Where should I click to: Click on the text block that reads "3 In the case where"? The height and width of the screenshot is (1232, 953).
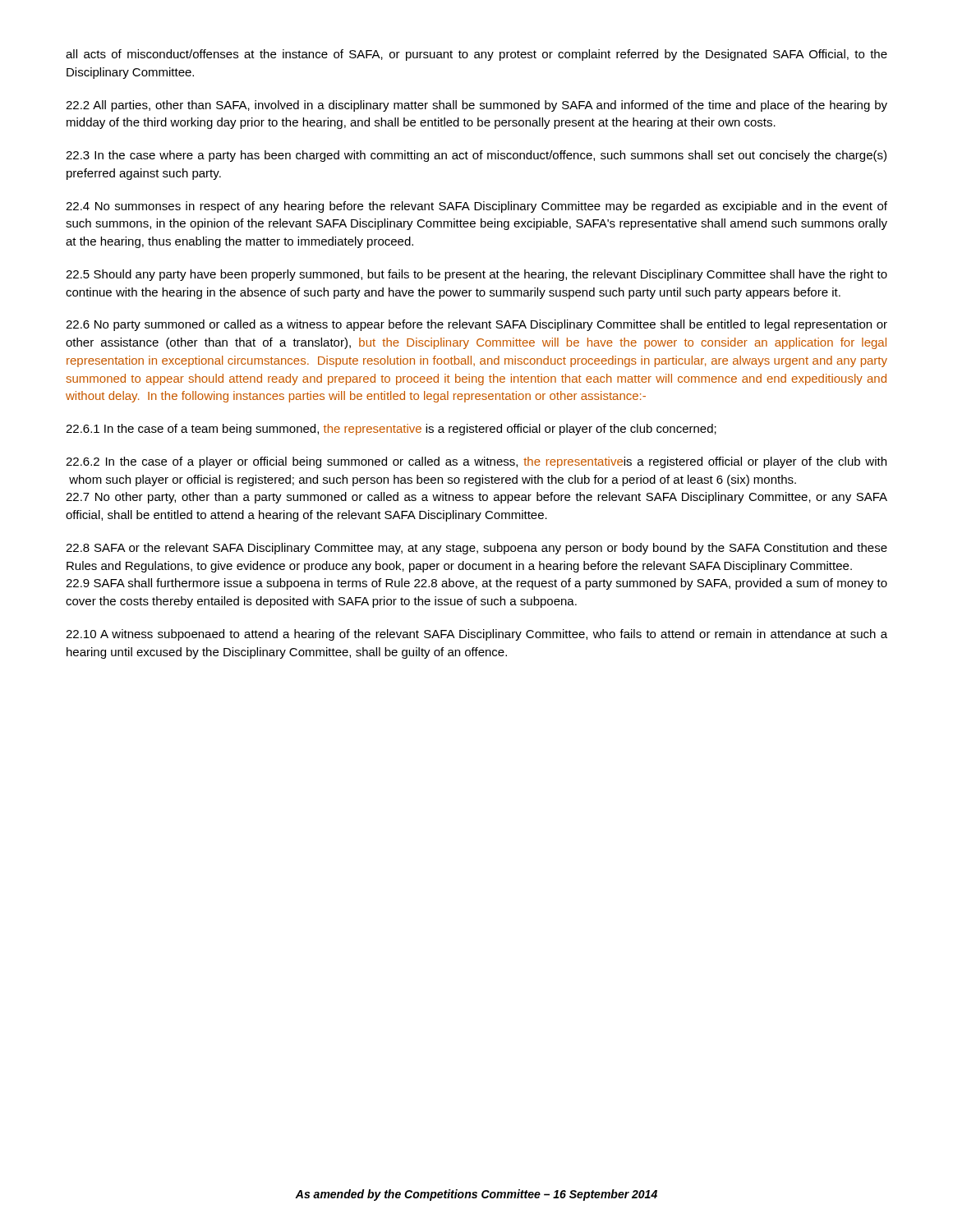click(x=476, y=164)
